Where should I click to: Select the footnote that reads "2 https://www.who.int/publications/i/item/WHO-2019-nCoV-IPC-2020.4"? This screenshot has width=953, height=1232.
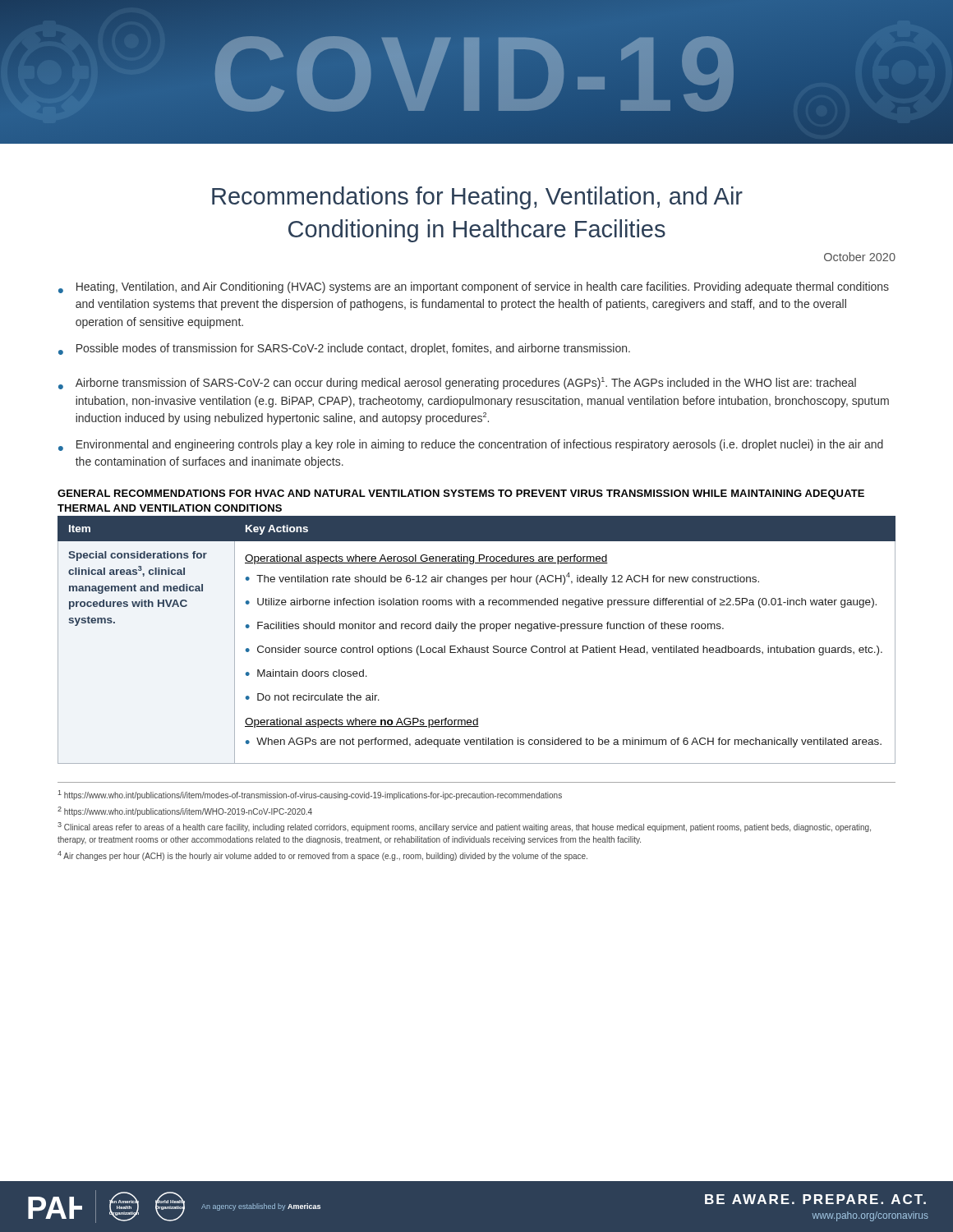pos(185,810)
